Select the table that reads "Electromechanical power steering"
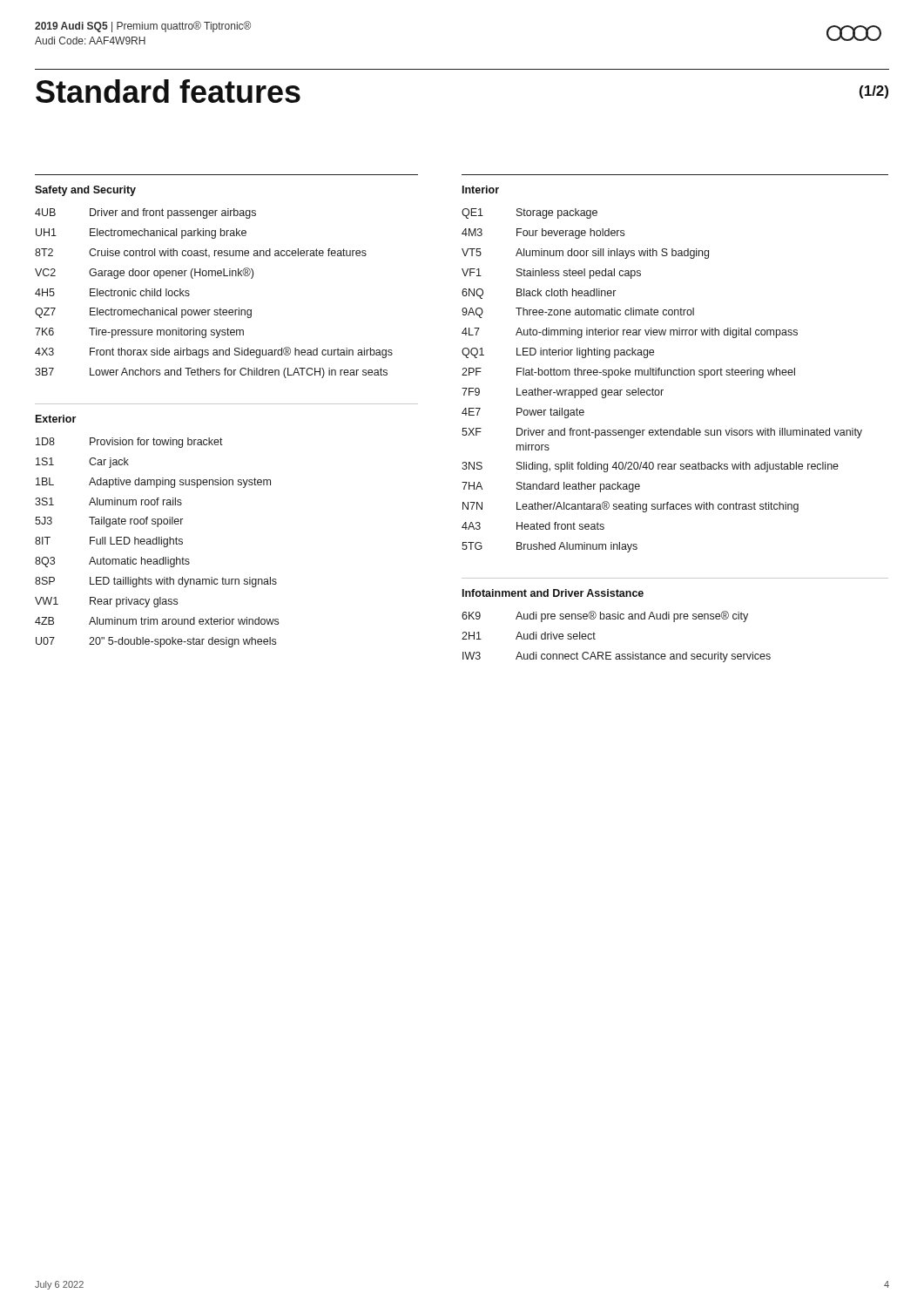Image resolution: width=924 pixels, height=1307 pixels. pos(226,293)
